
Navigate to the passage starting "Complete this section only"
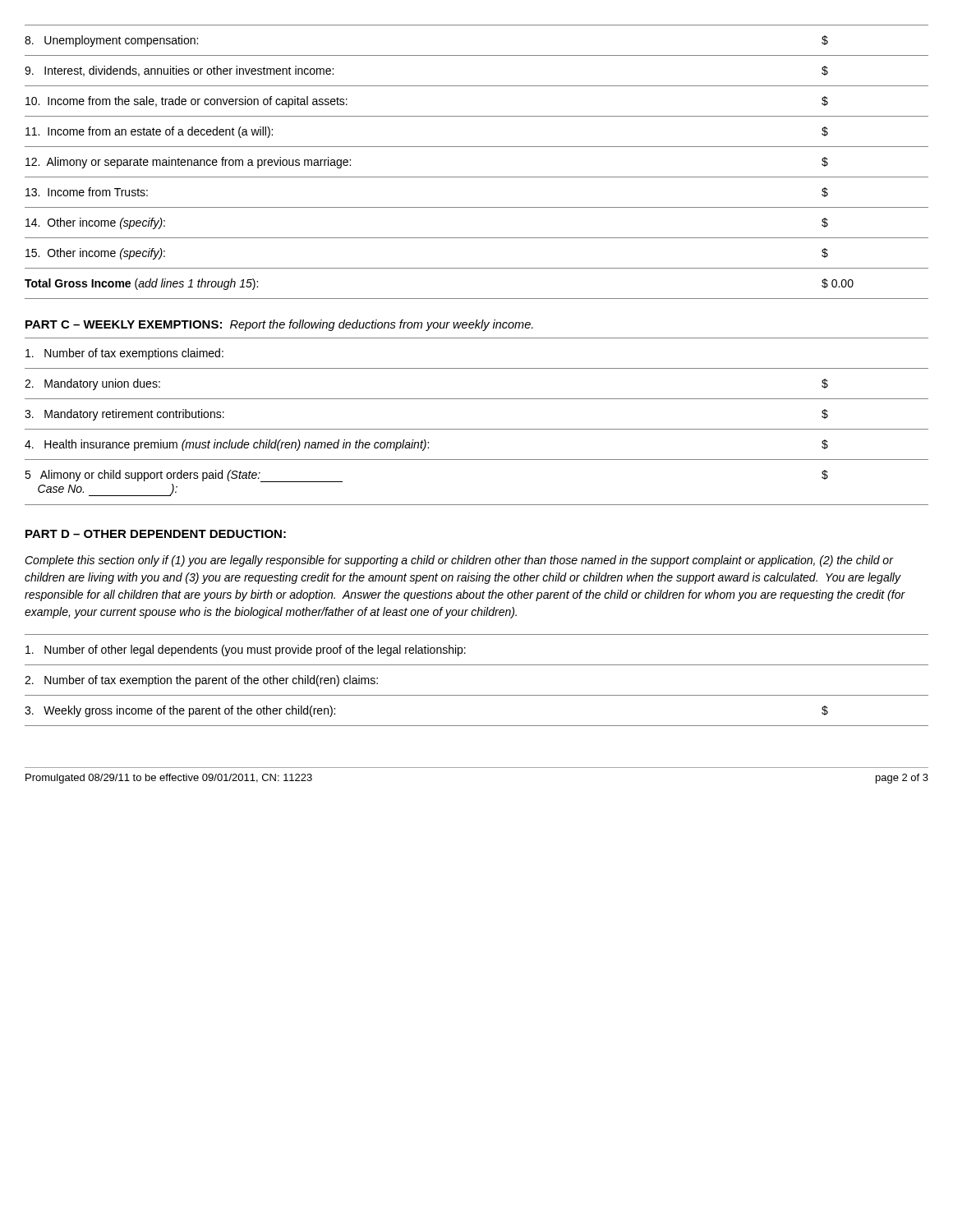pyautogui.click(x=465, y=586)
